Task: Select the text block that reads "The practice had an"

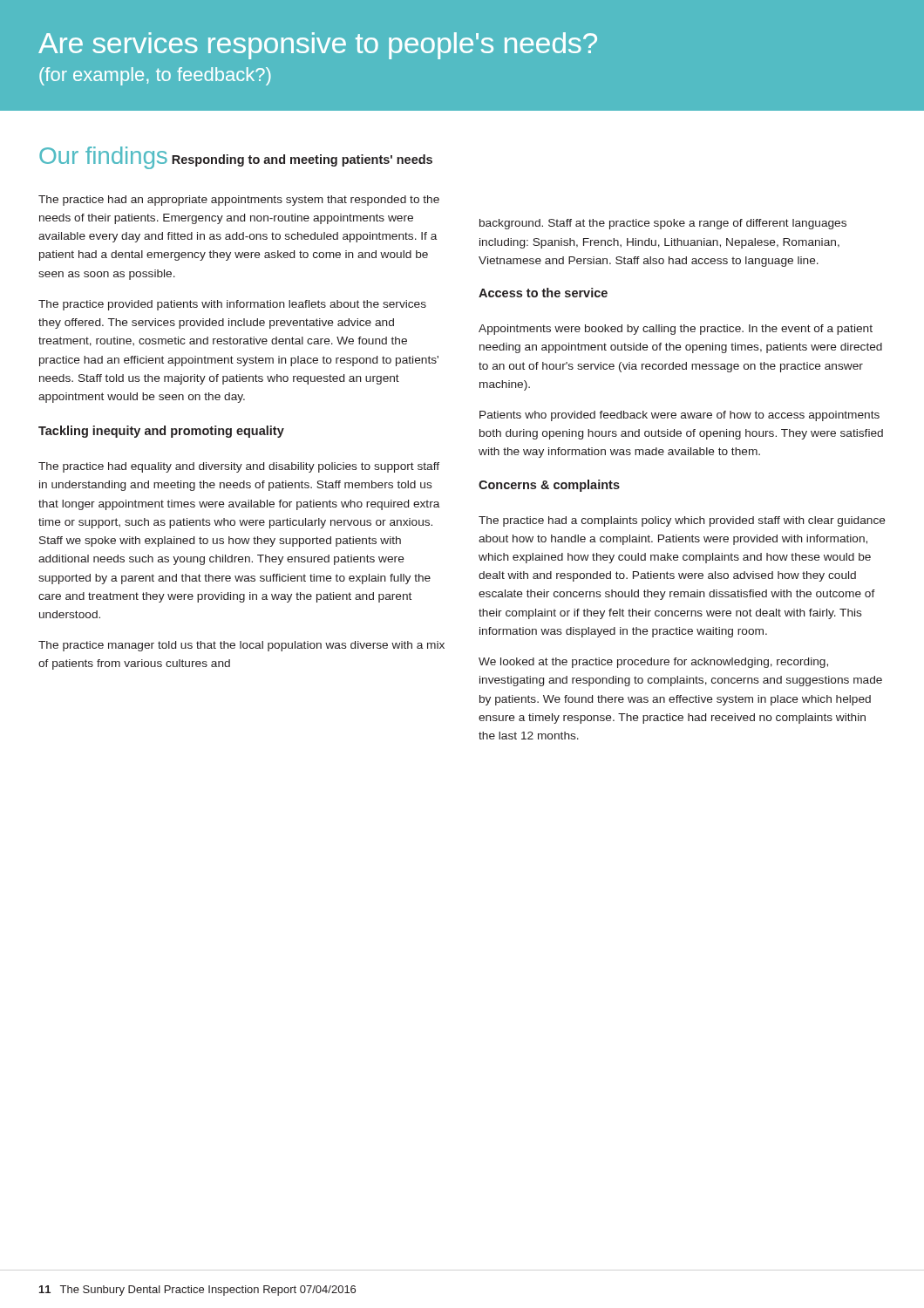Action: tap(242, 236)
